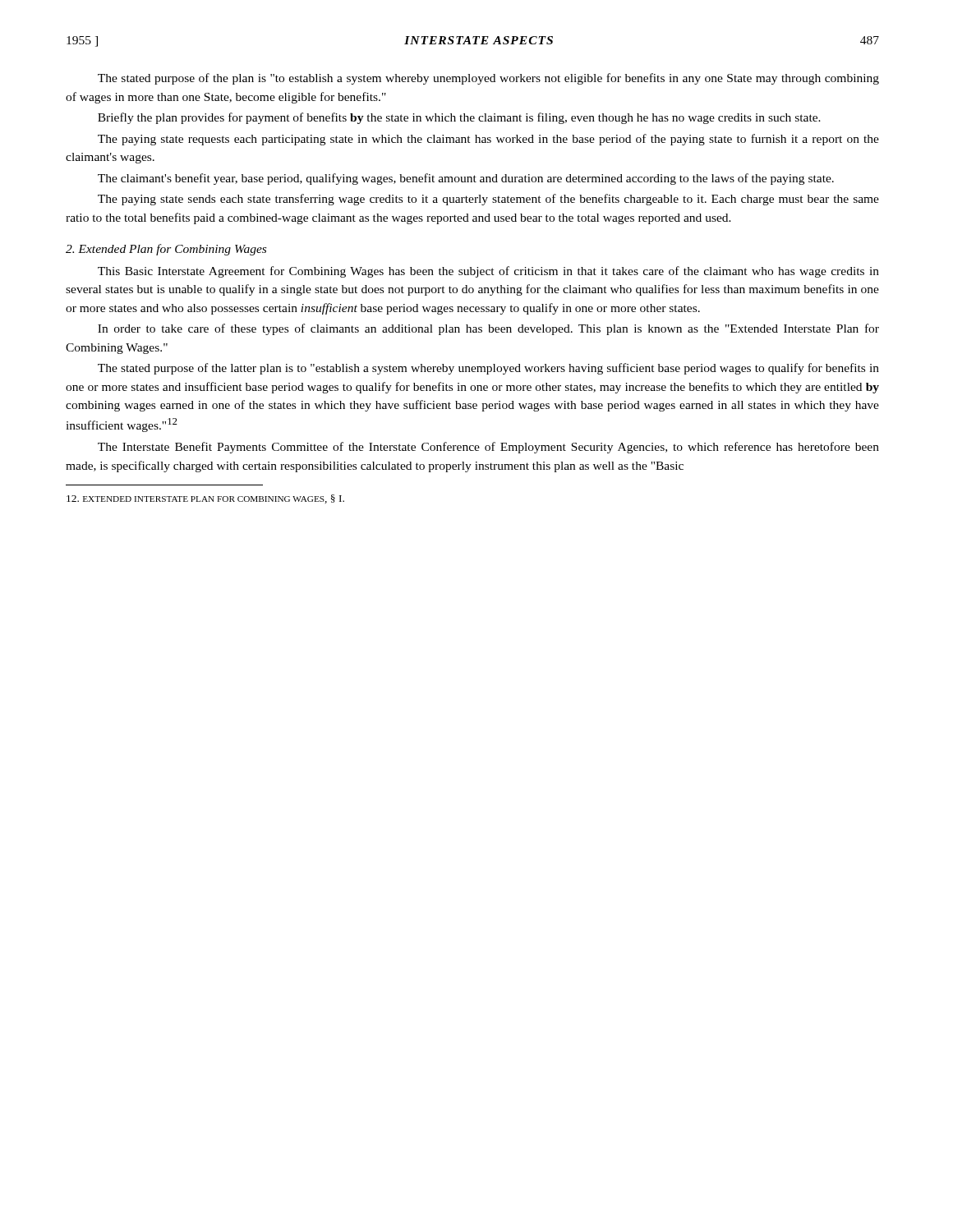Navigate to the text starting "In order to take care of"
Image resolution: width=953 pixels, height=1232 pixels.
[472, 338]
